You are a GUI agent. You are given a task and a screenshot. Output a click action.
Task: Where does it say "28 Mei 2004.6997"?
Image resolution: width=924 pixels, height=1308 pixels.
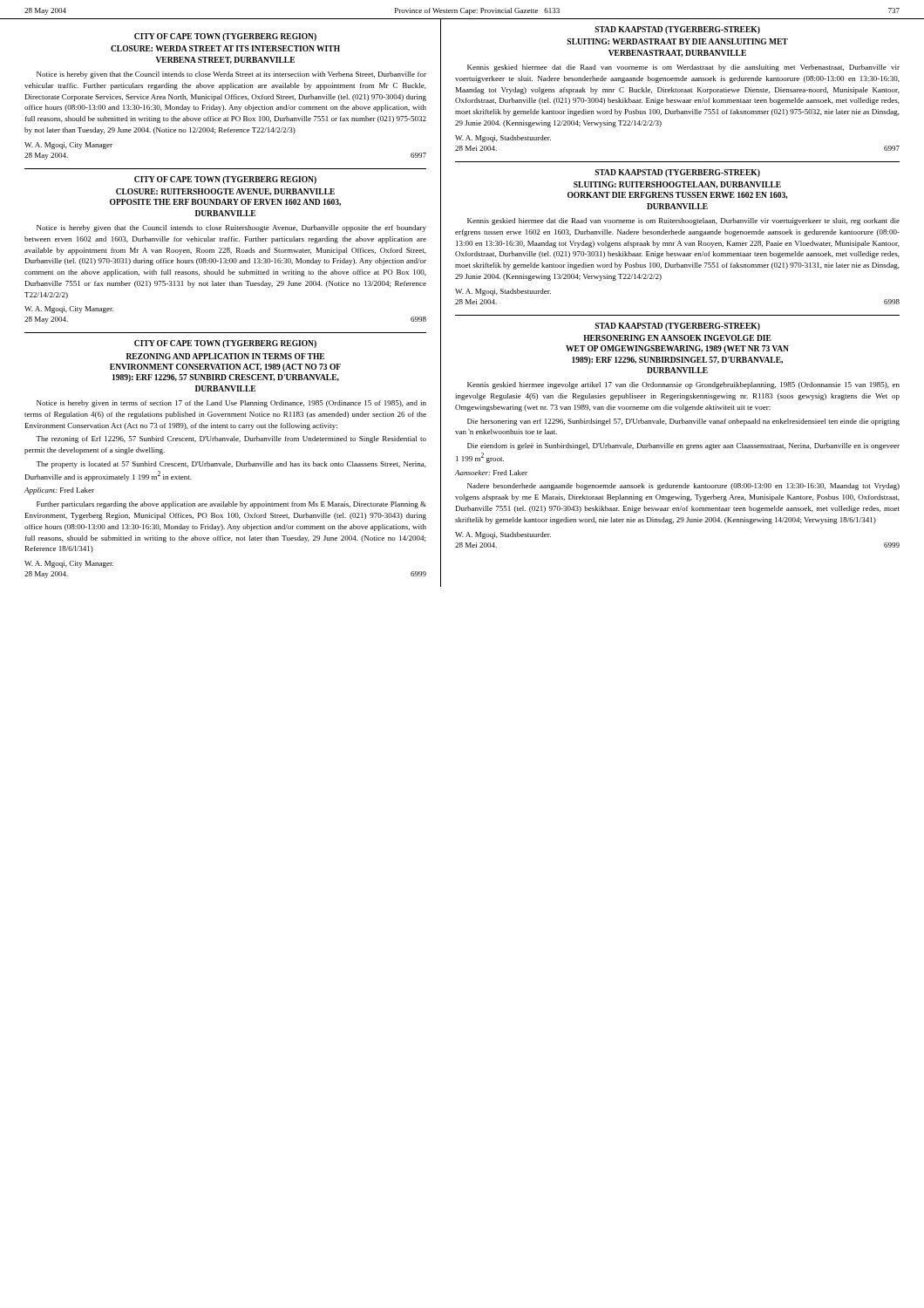[x=476, y=148]
